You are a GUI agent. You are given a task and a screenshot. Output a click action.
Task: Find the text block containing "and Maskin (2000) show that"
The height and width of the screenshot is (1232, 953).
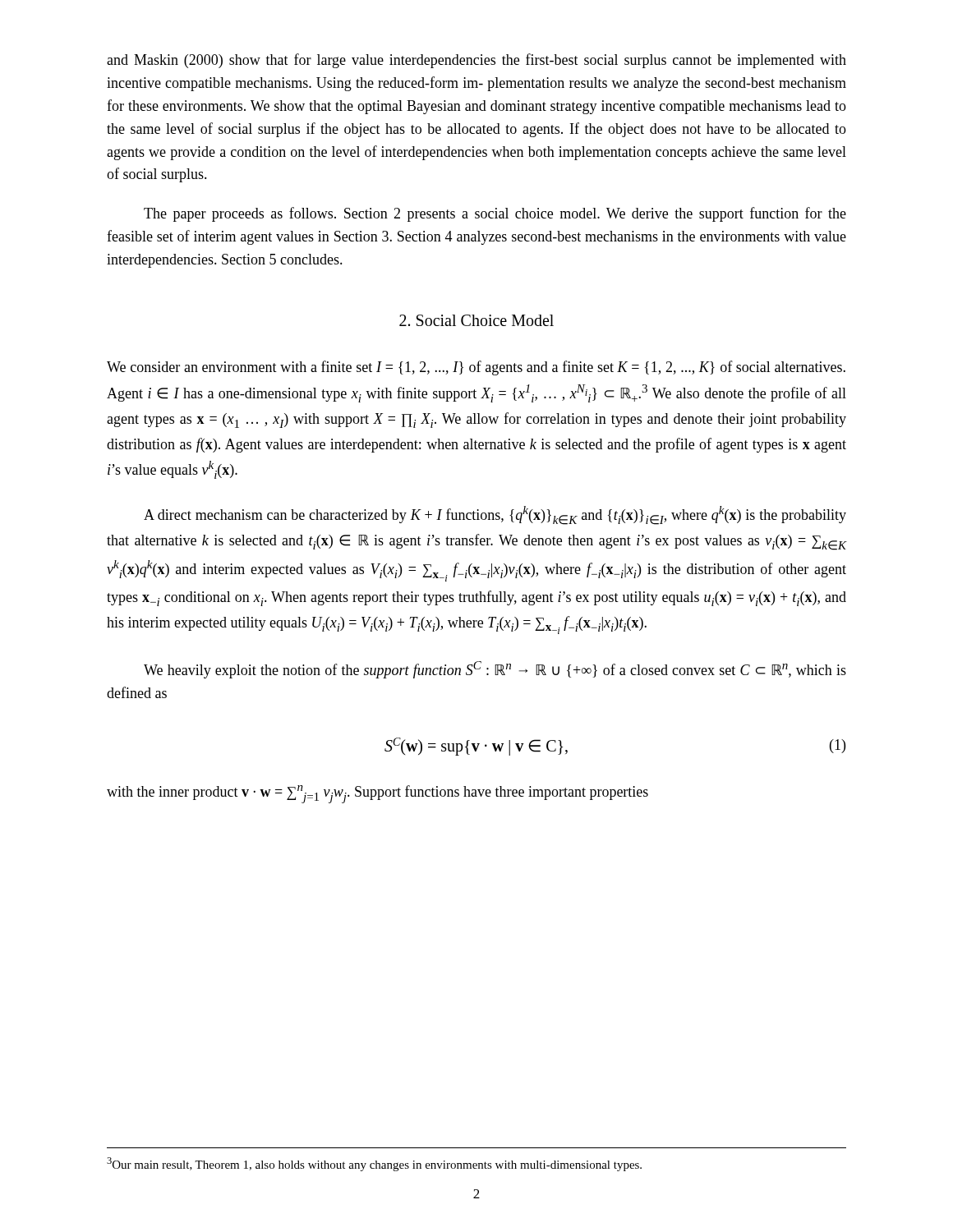coord(476,118)
